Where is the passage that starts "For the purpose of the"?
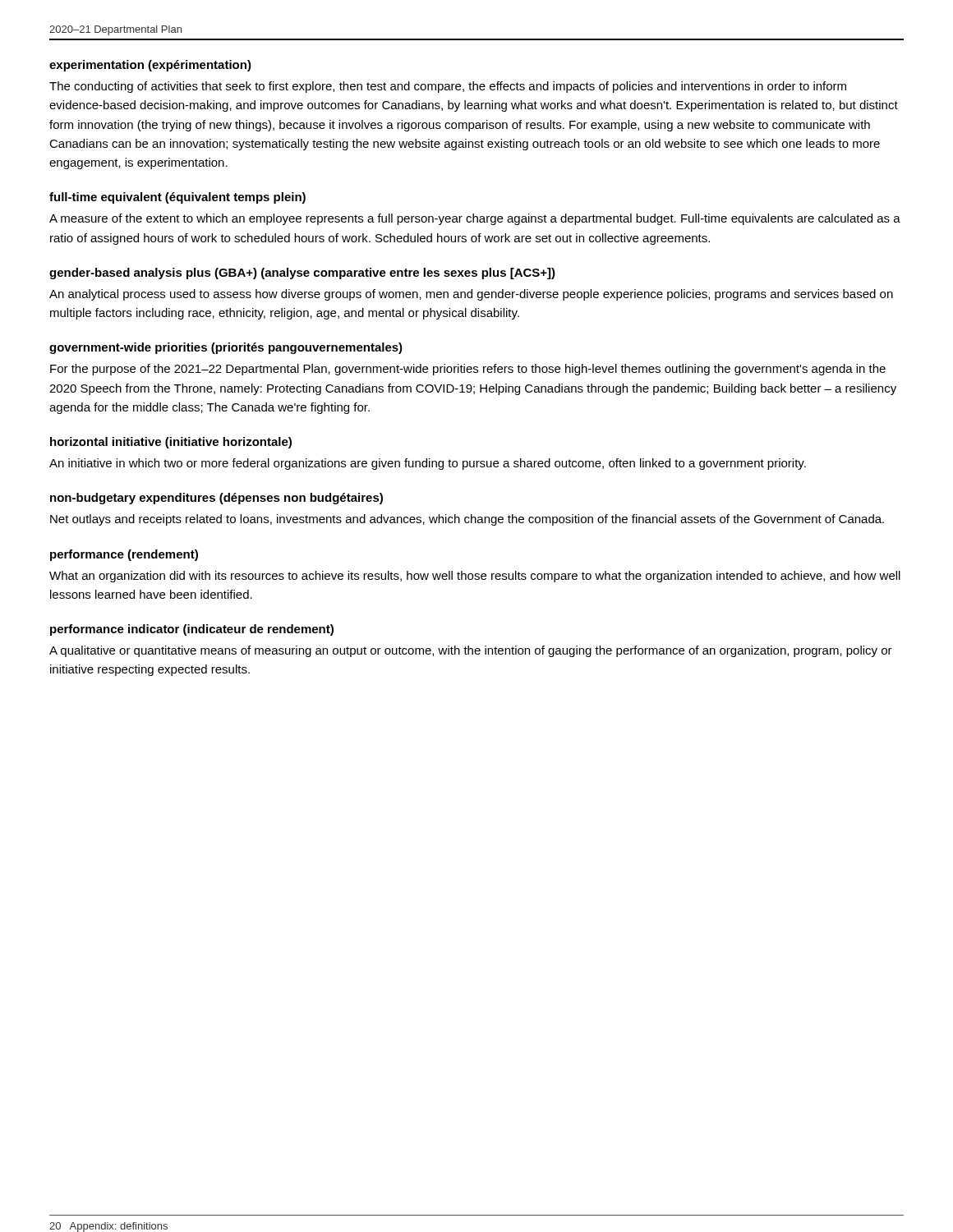953x1232 pixels. (473, 388)
